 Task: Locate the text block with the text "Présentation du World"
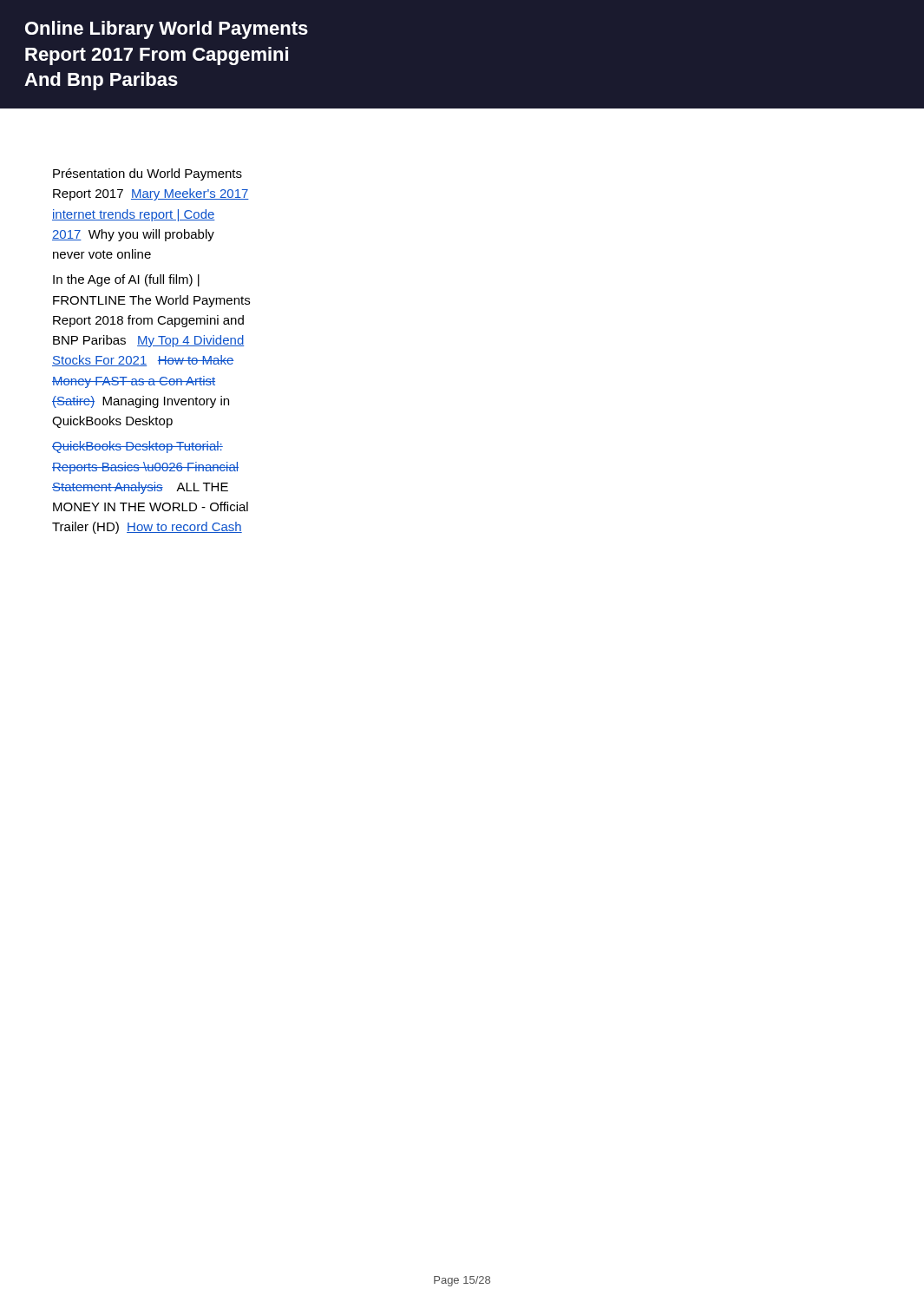(x=147, y=174)
